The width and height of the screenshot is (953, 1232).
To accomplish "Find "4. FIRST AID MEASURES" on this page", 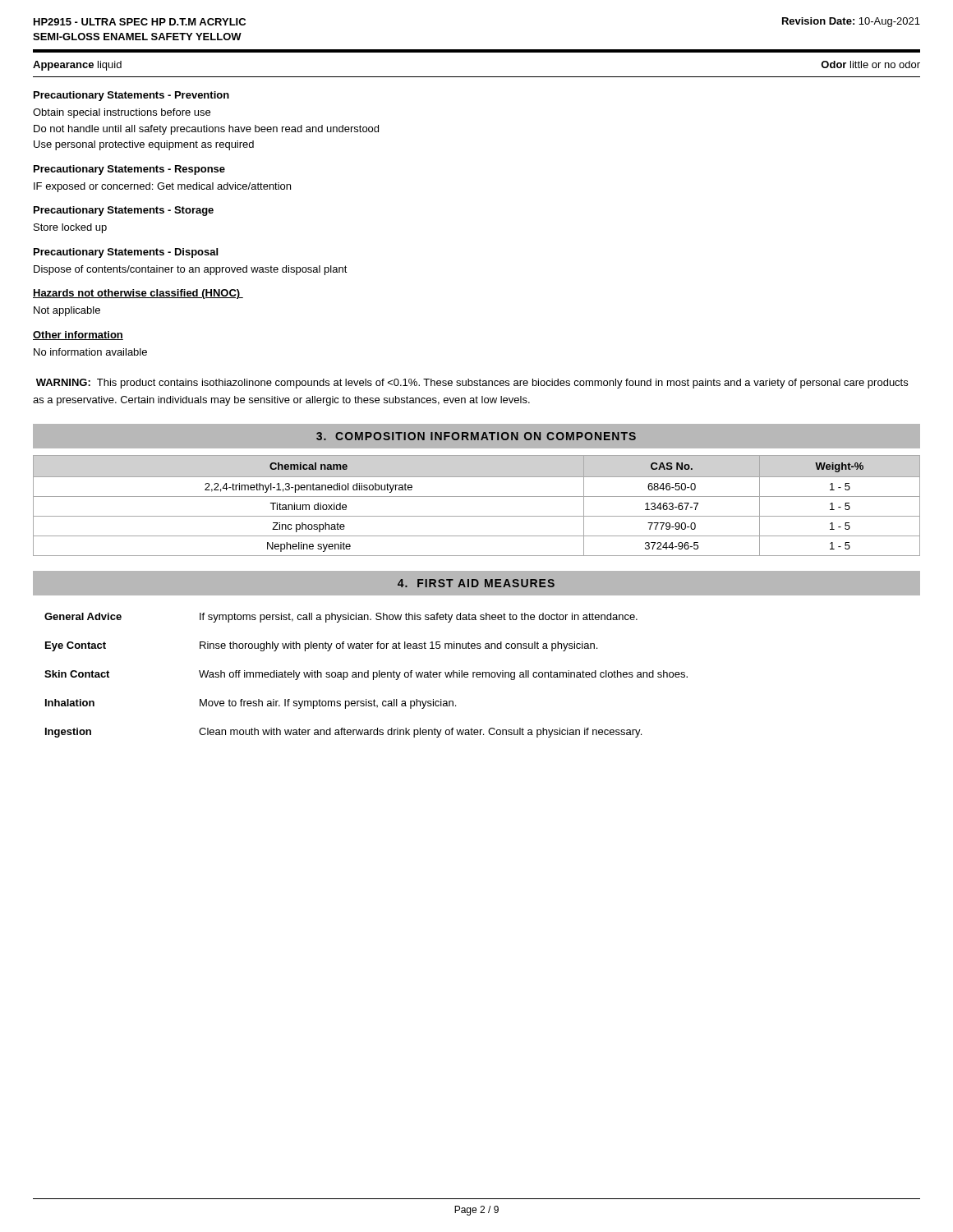I will (x=476, y=583).
